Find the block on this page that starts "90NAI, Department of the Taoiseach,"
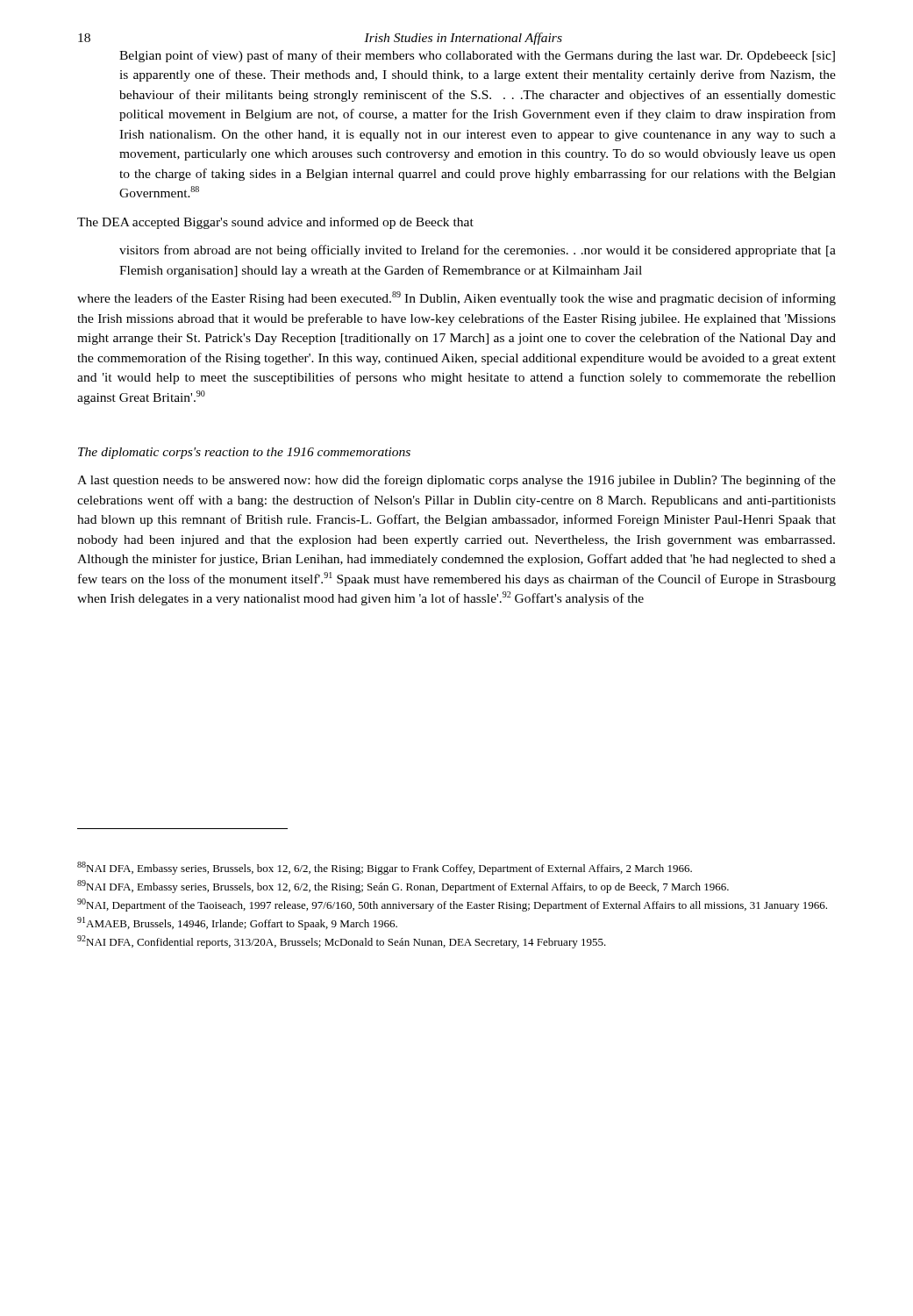The height and width of the screenshot is (1316, 913). point(456,906)
